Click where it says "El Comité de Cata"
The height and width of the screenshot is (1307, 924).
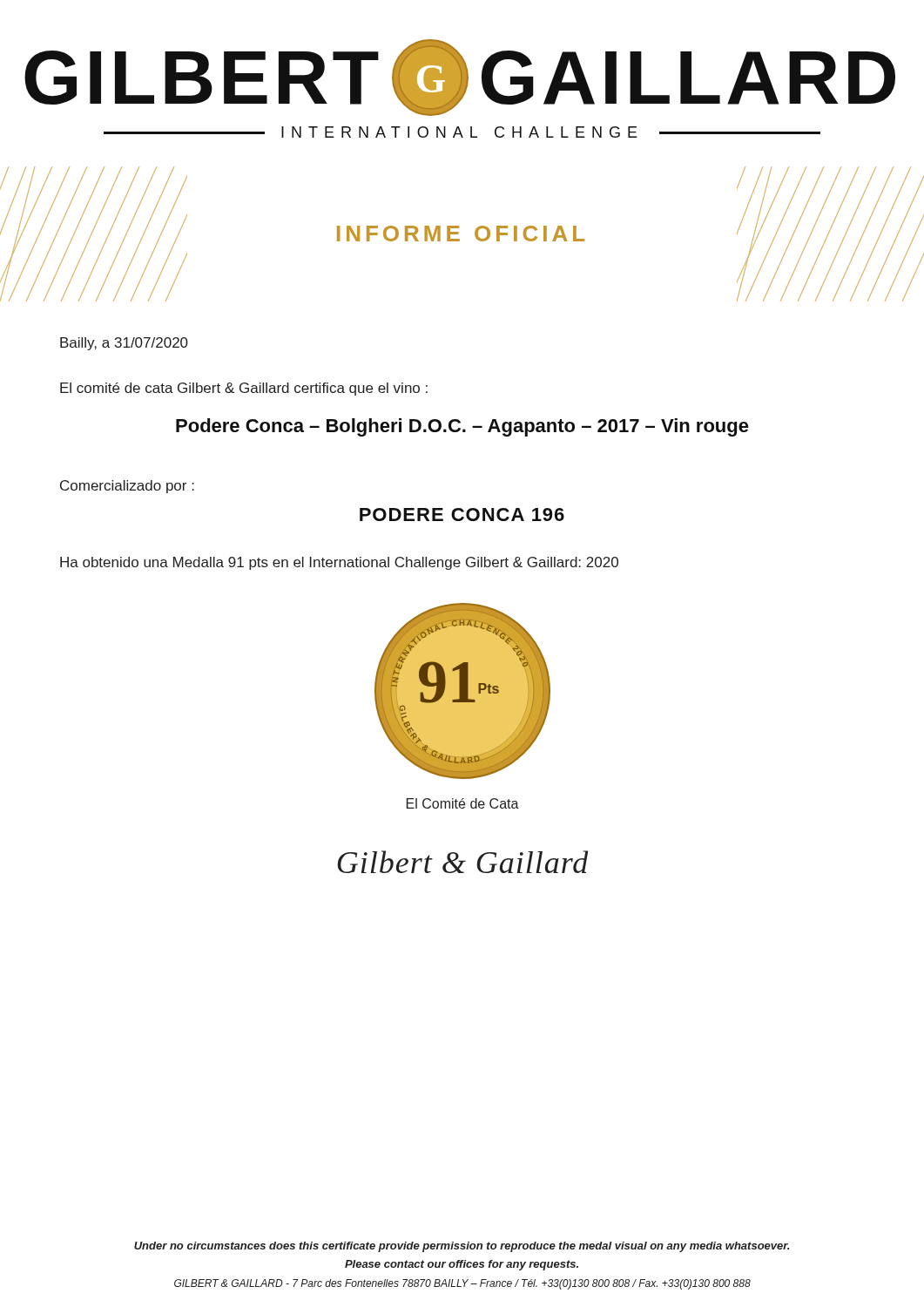coord(462,804)
